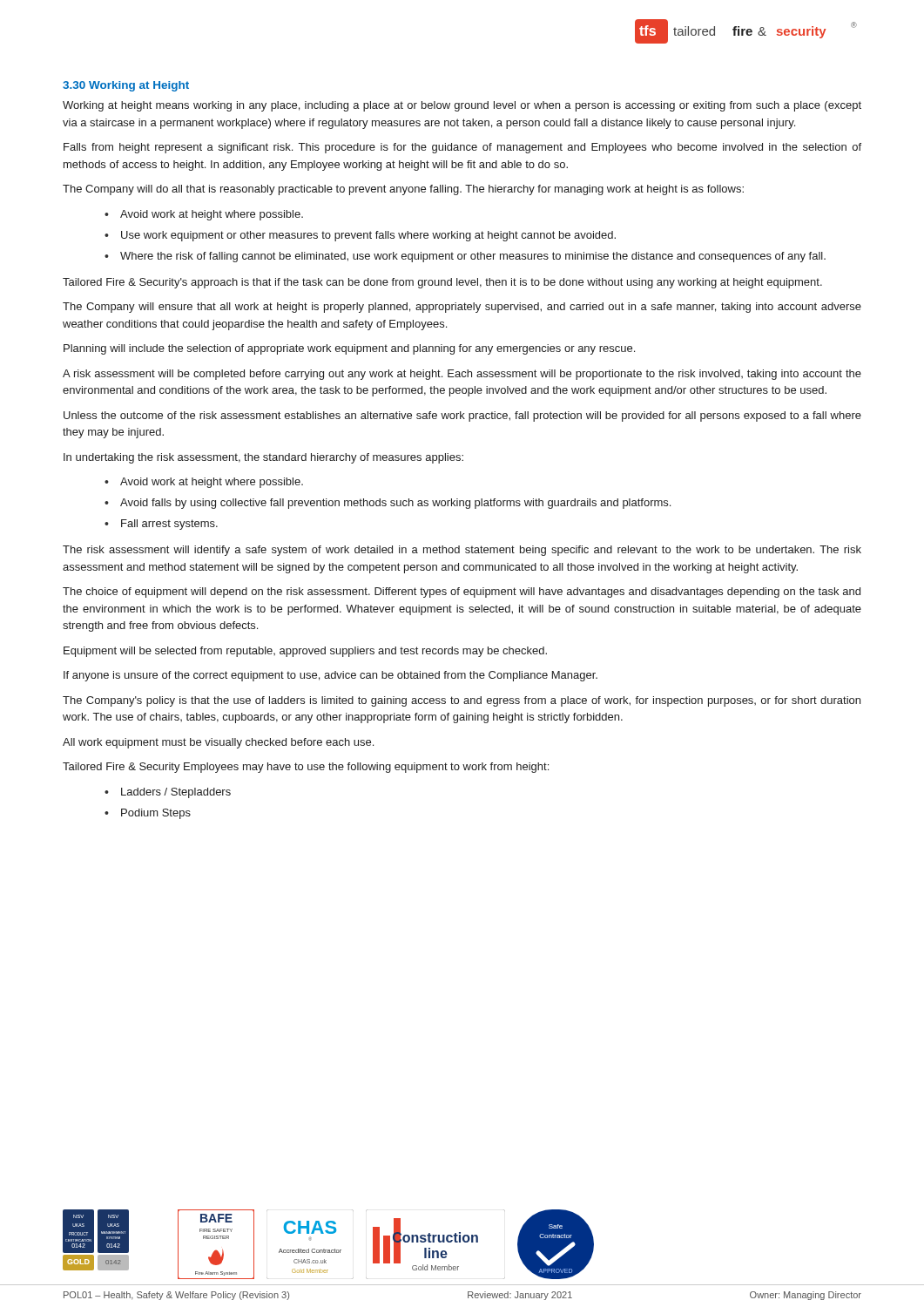924x1307 pixels.
Task: Point to the passage starting "Falls from height represent a"
Action: click(x=462, y=155)
